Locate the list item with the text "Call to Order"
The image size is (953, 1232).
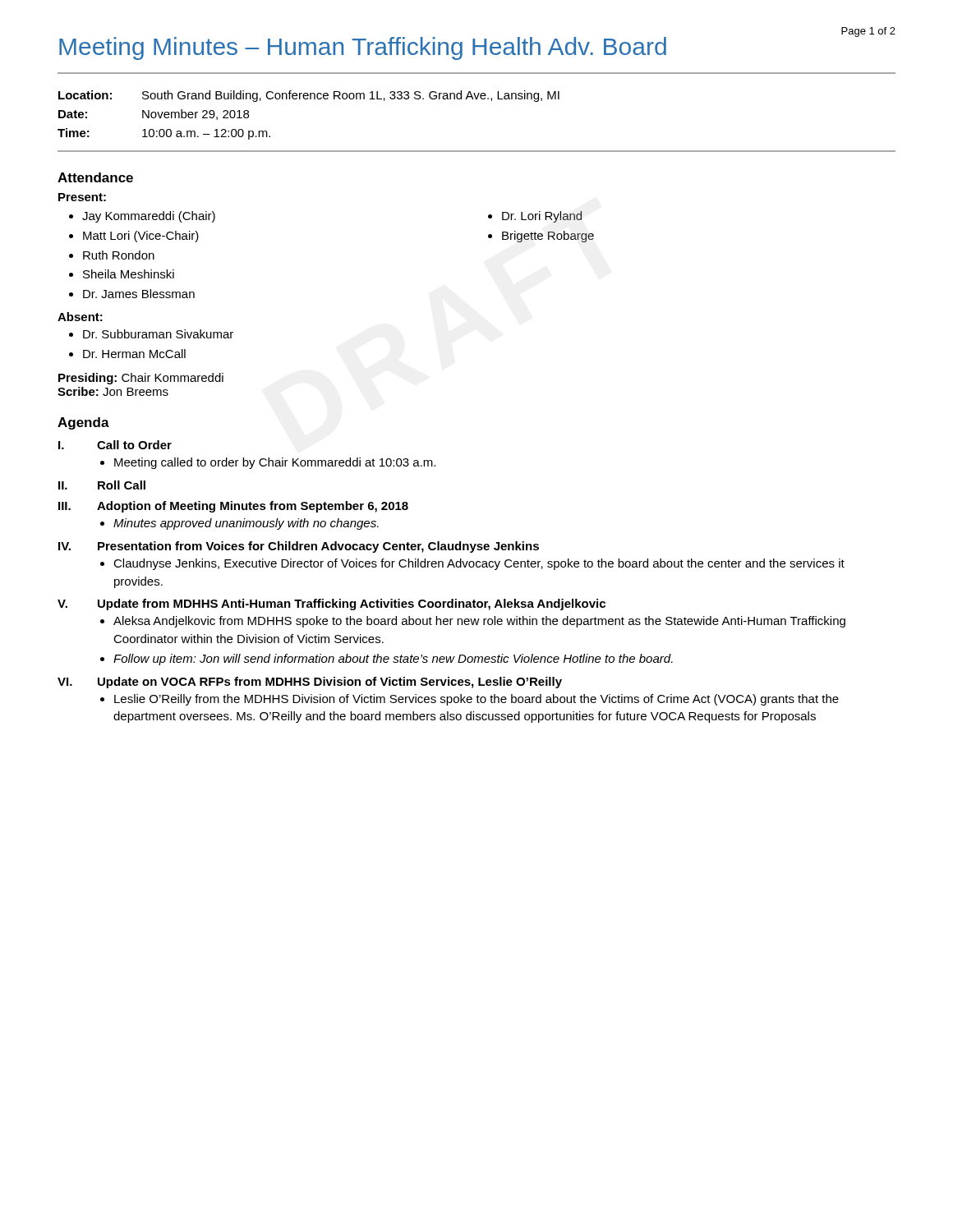pos(134,445)
